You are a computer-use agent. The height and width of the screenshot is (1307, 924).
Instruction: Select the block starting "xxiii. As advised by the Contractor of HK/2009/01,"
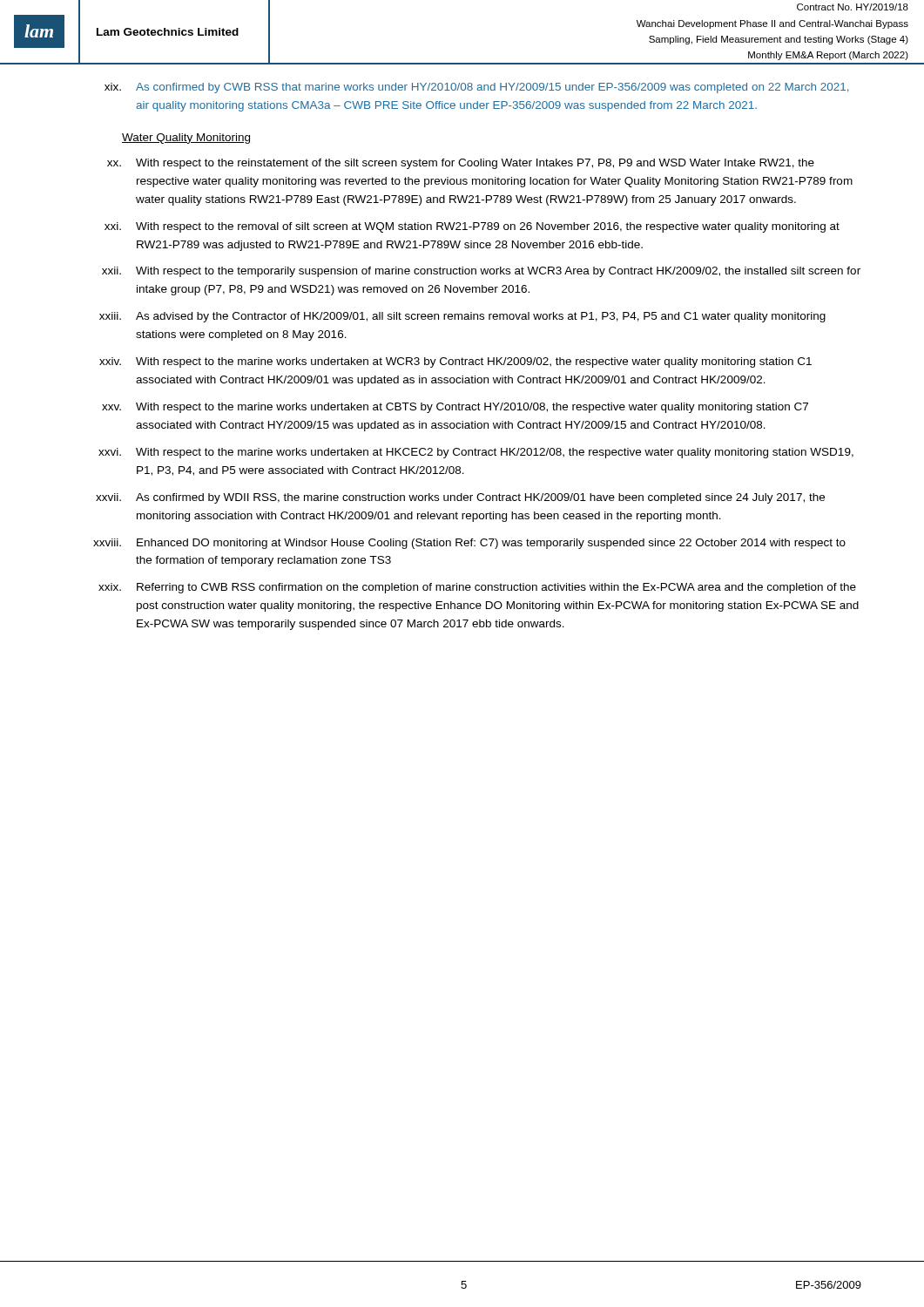462,326
